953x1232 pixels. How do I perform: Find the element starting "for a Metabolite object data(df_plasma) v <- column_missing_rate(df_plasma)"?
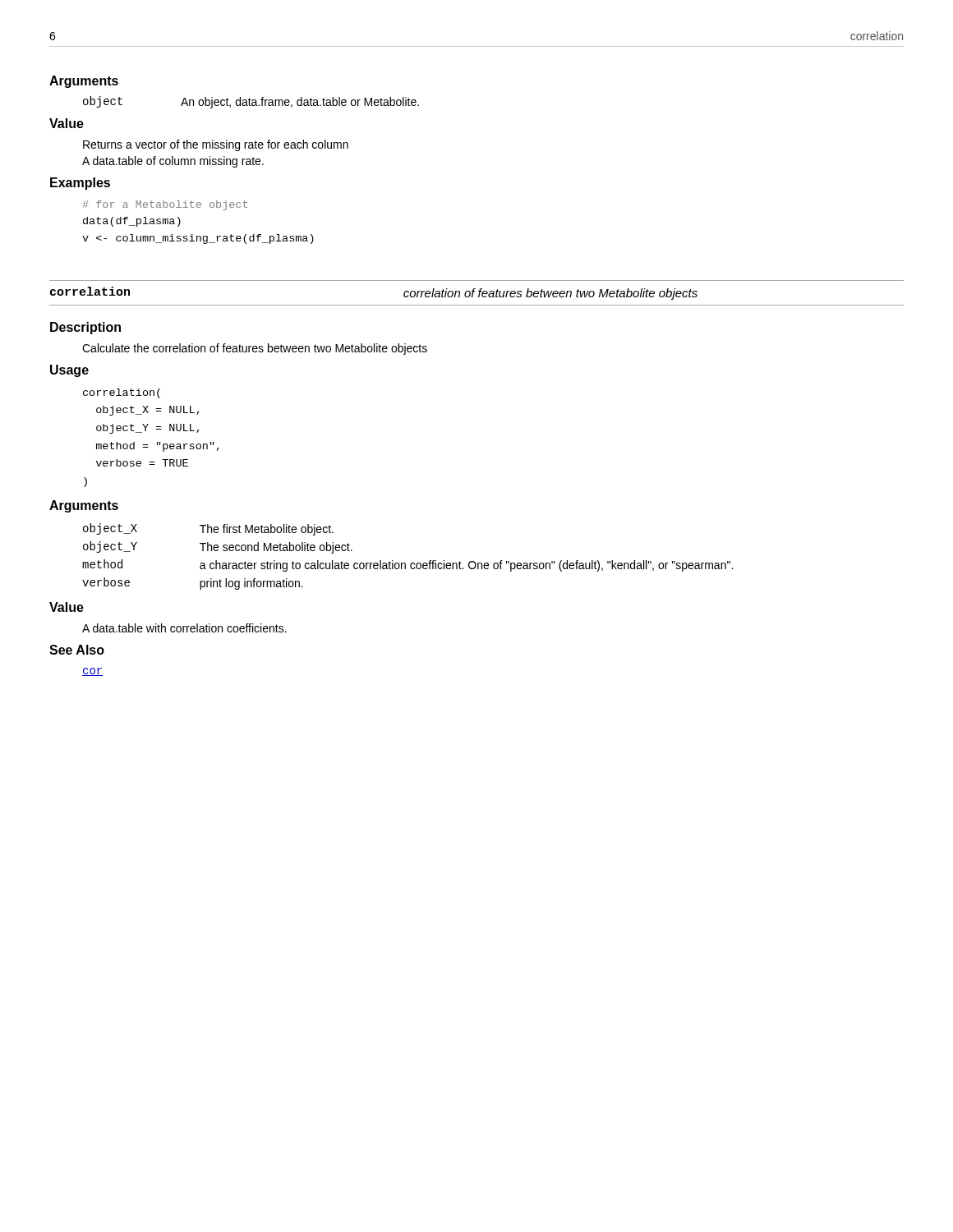point(165,205)
